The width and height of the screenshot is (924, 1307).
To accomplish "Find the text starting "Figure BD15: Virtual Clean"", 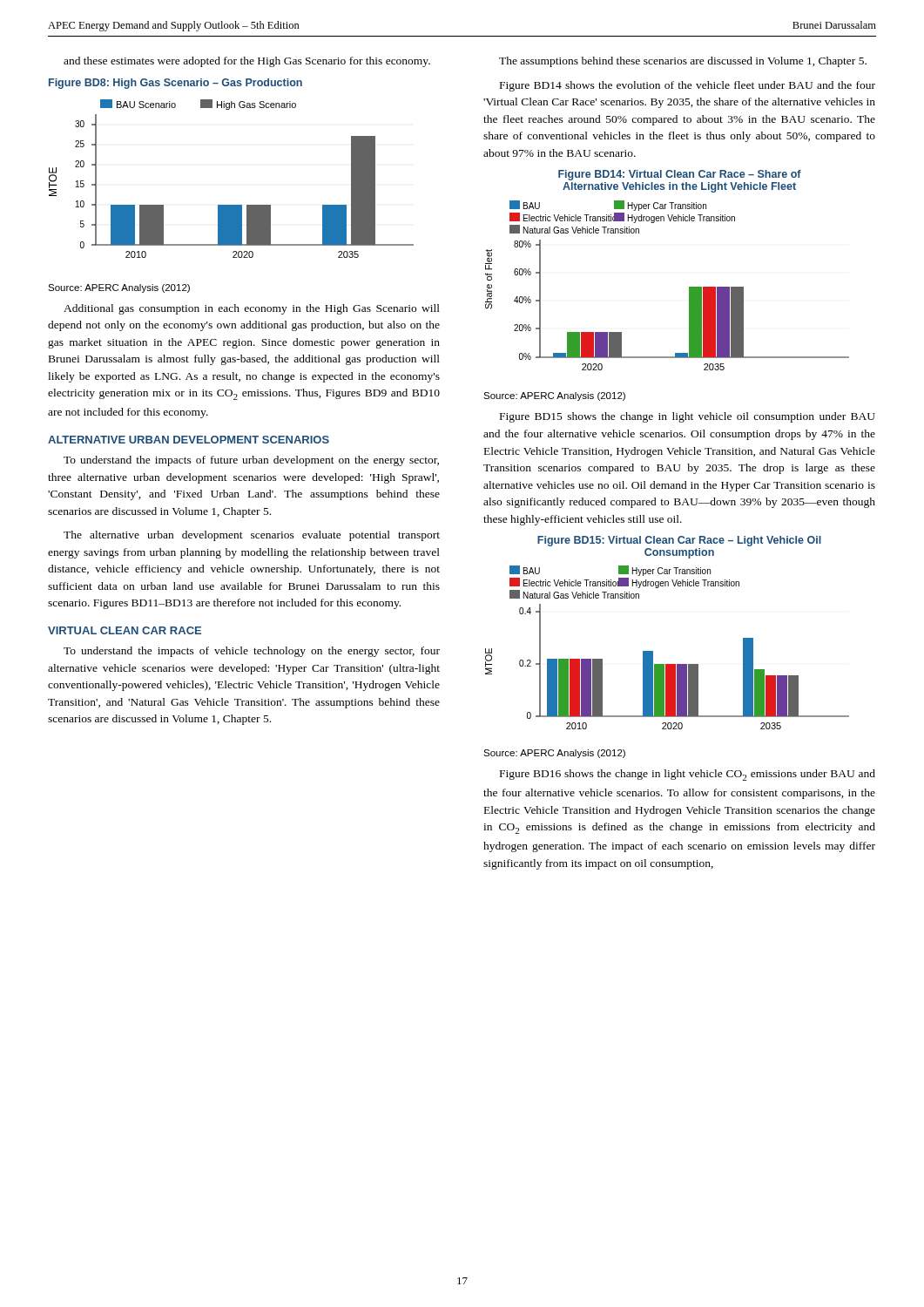I will pos(679,547).
